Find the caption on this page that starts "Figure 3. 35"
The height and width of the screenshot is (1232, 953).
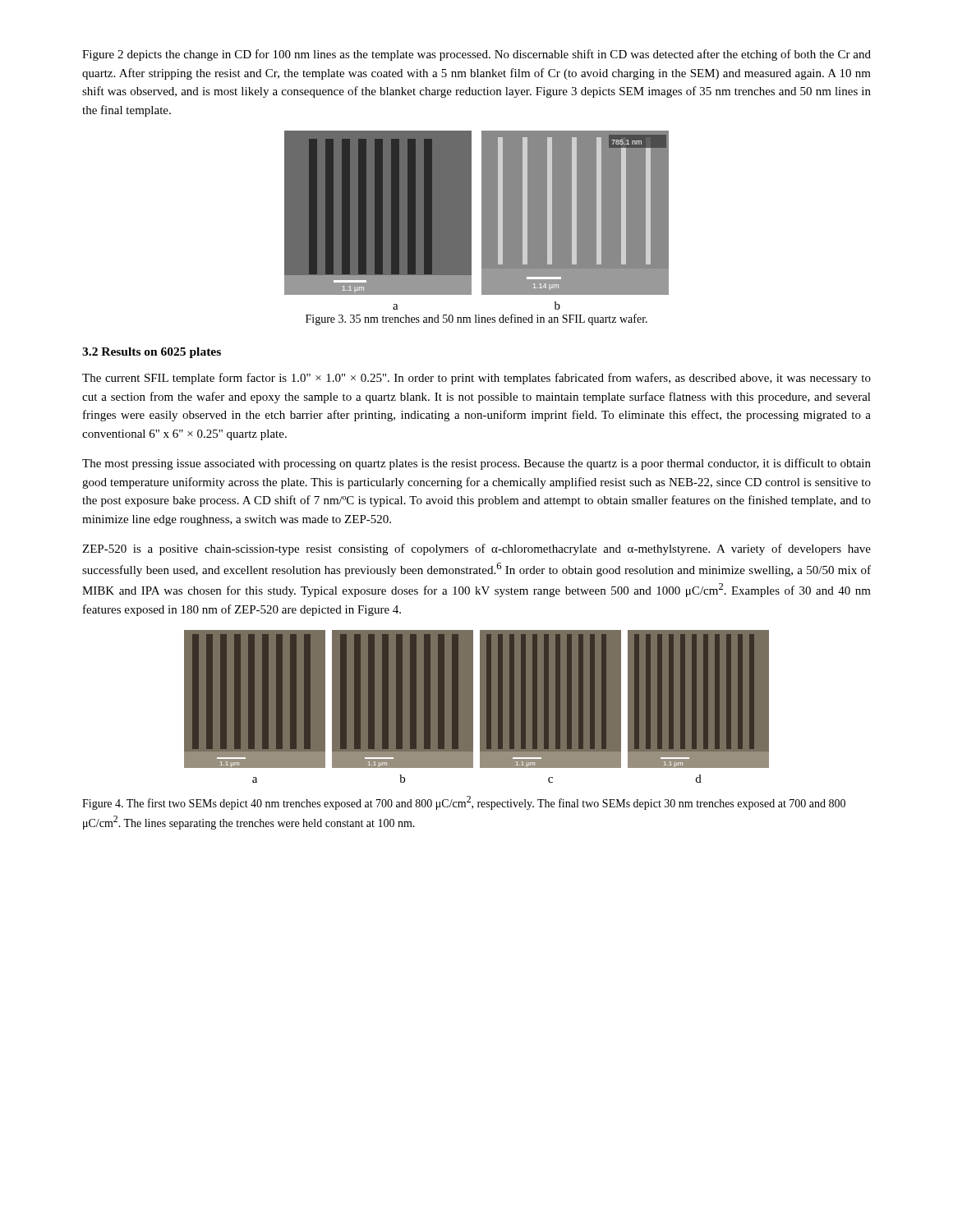coord(476,319)
